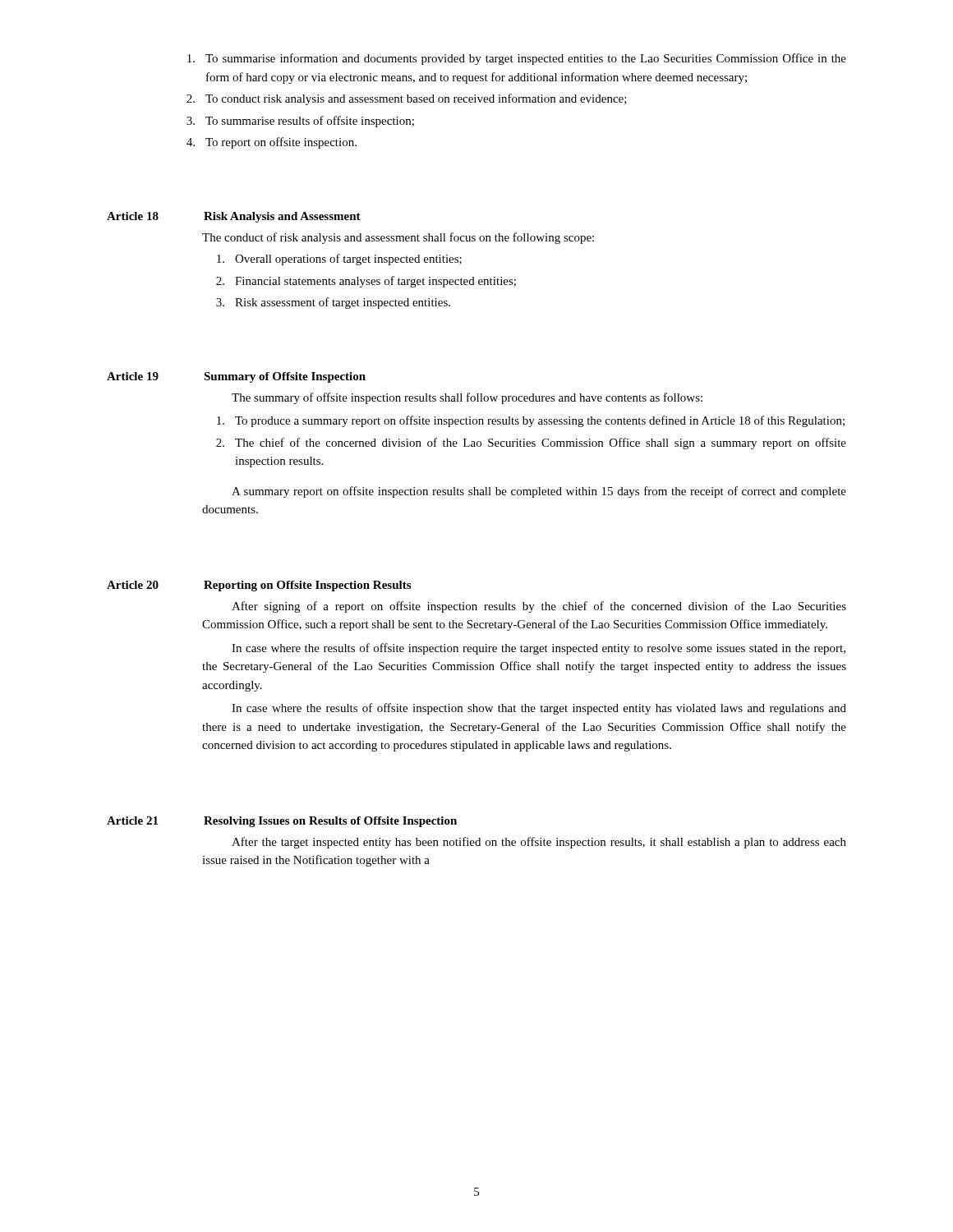Find the list item with the text "2. To conduct risk analysis"
This screenshot has height=1232, width=953.
[x=509, y=99]
